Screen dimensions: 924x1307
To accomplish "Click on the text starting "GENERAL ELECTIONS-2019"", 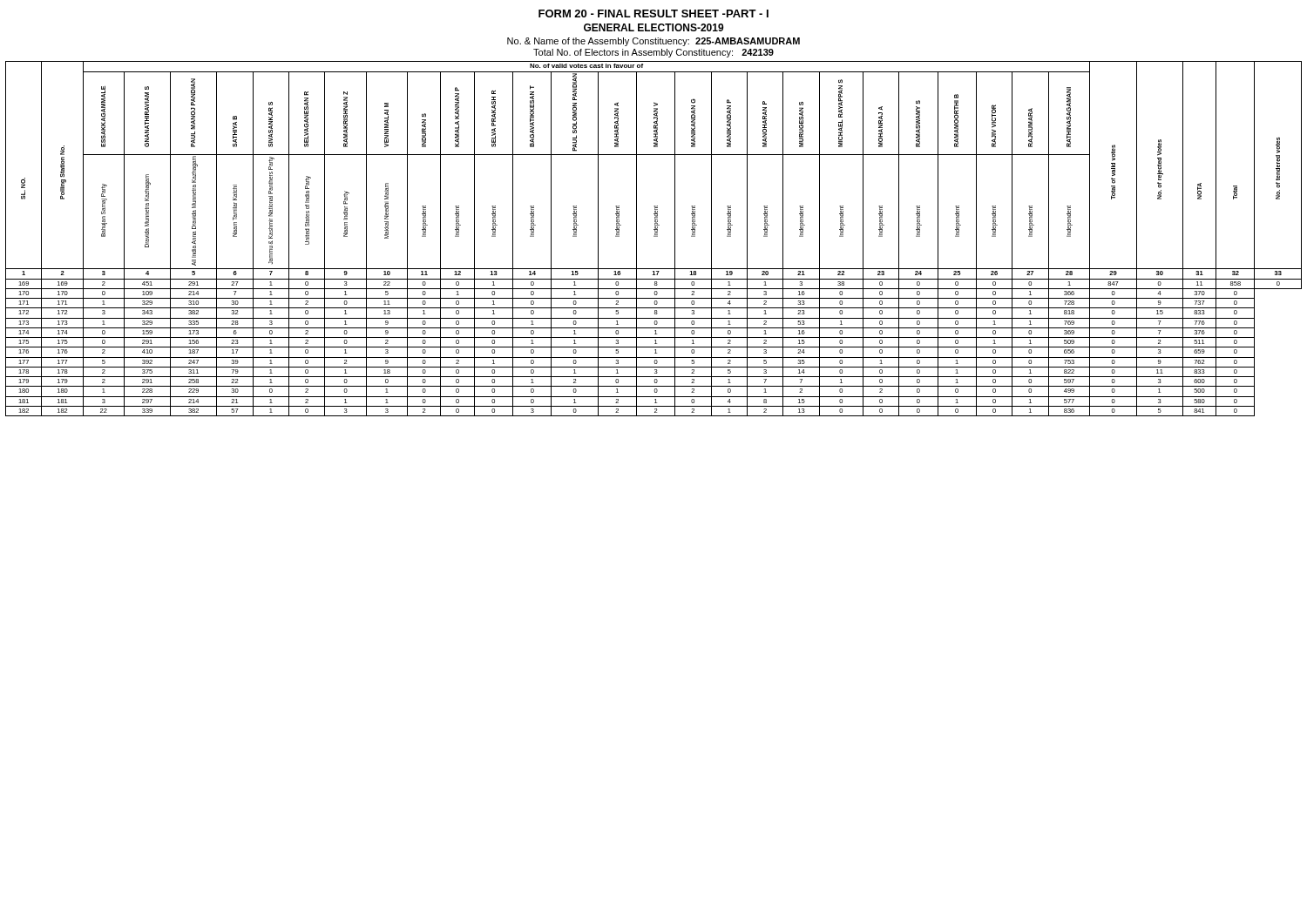I will 654,28.
